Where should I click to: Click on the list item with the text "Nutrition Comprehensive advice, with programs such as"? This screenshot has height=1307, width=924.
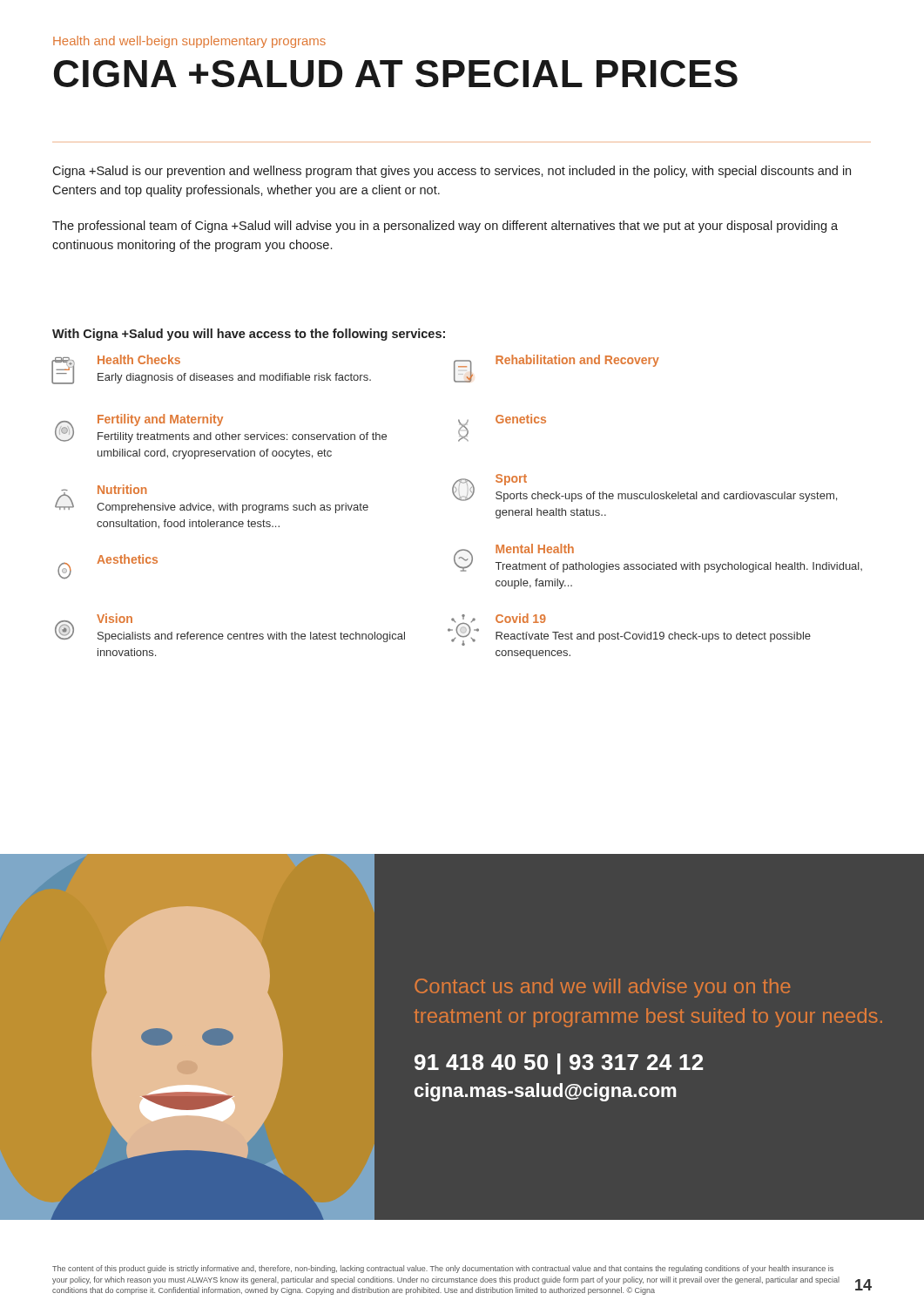pos(238,507)
